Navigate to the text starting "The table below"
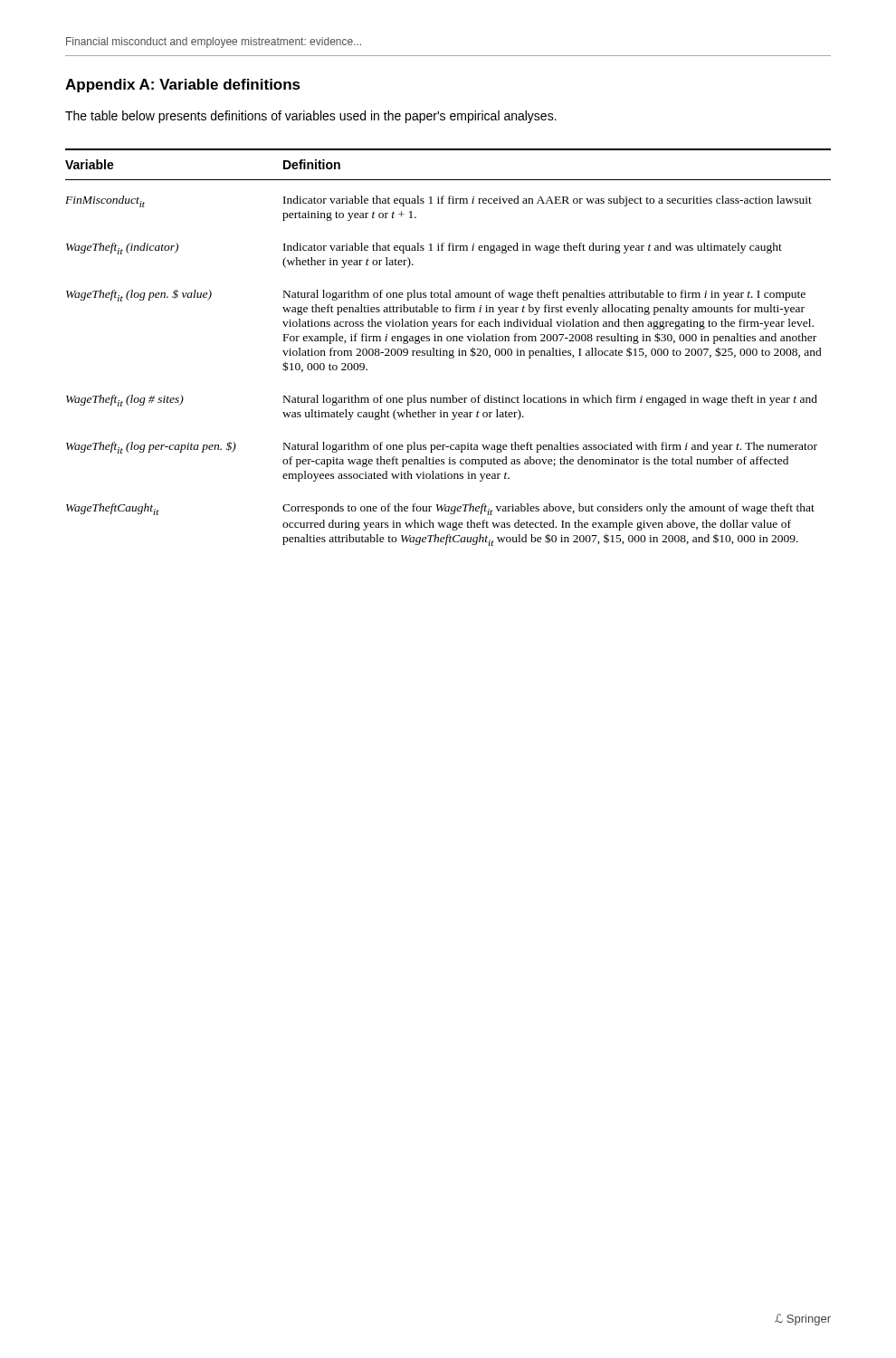This screenshot has height=1358, width=896. 311,116
